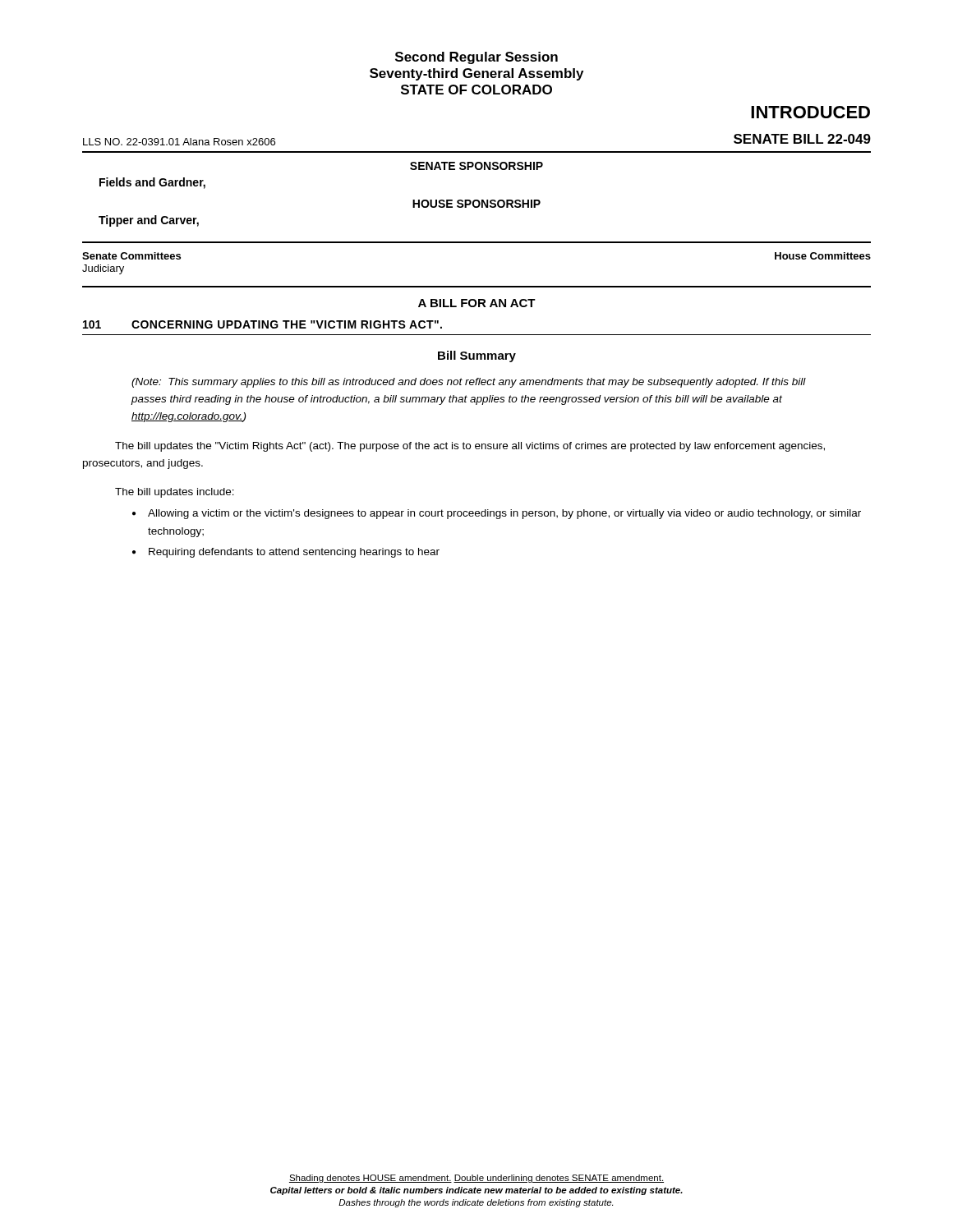Image resolution: width=953 pixels, height=1232 pixels.
Task: Locate the text that says "Senate Committees Judiciary"
Action: 132,262
